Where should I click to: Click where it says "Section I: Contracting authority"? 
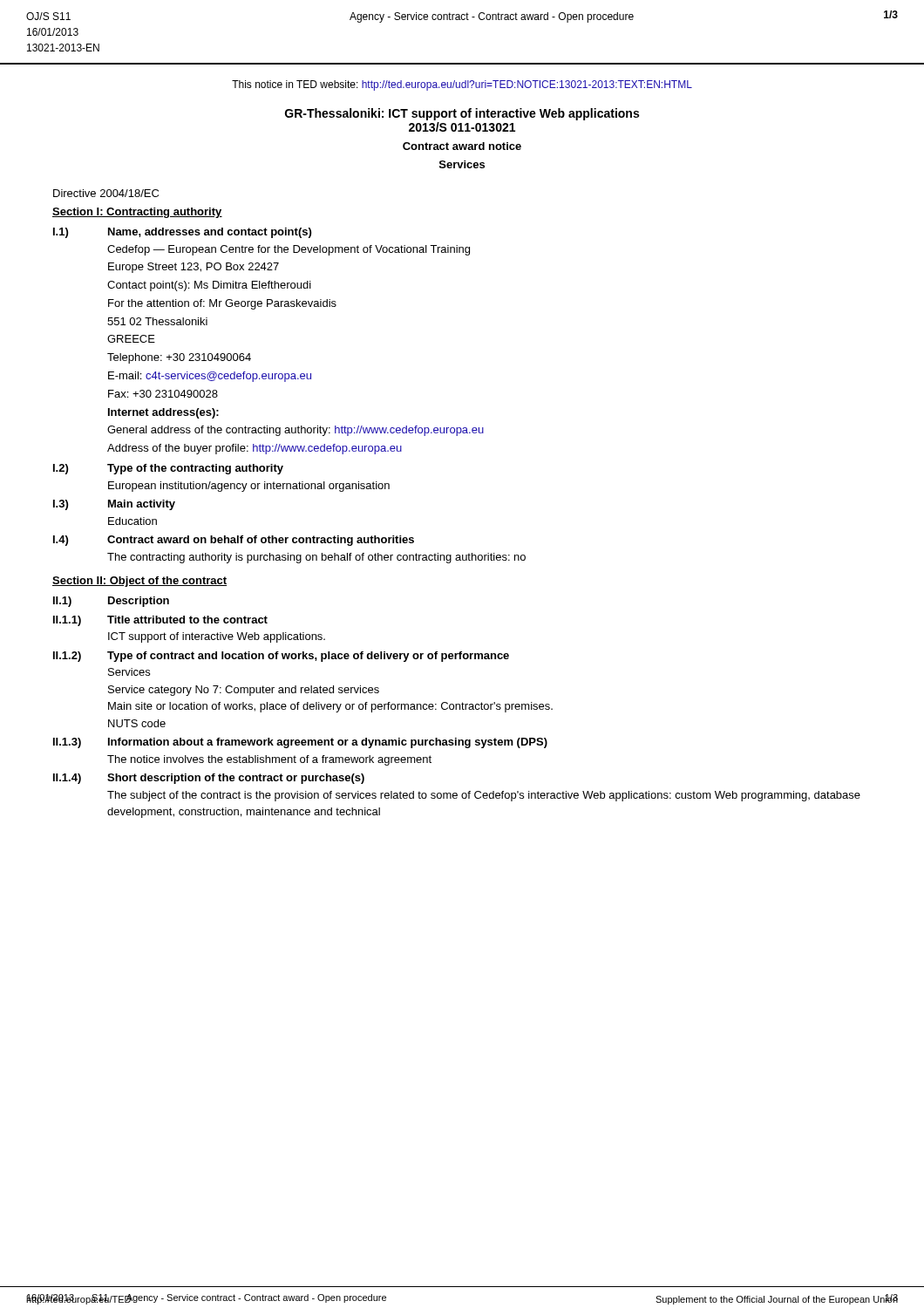click(137, 212)
